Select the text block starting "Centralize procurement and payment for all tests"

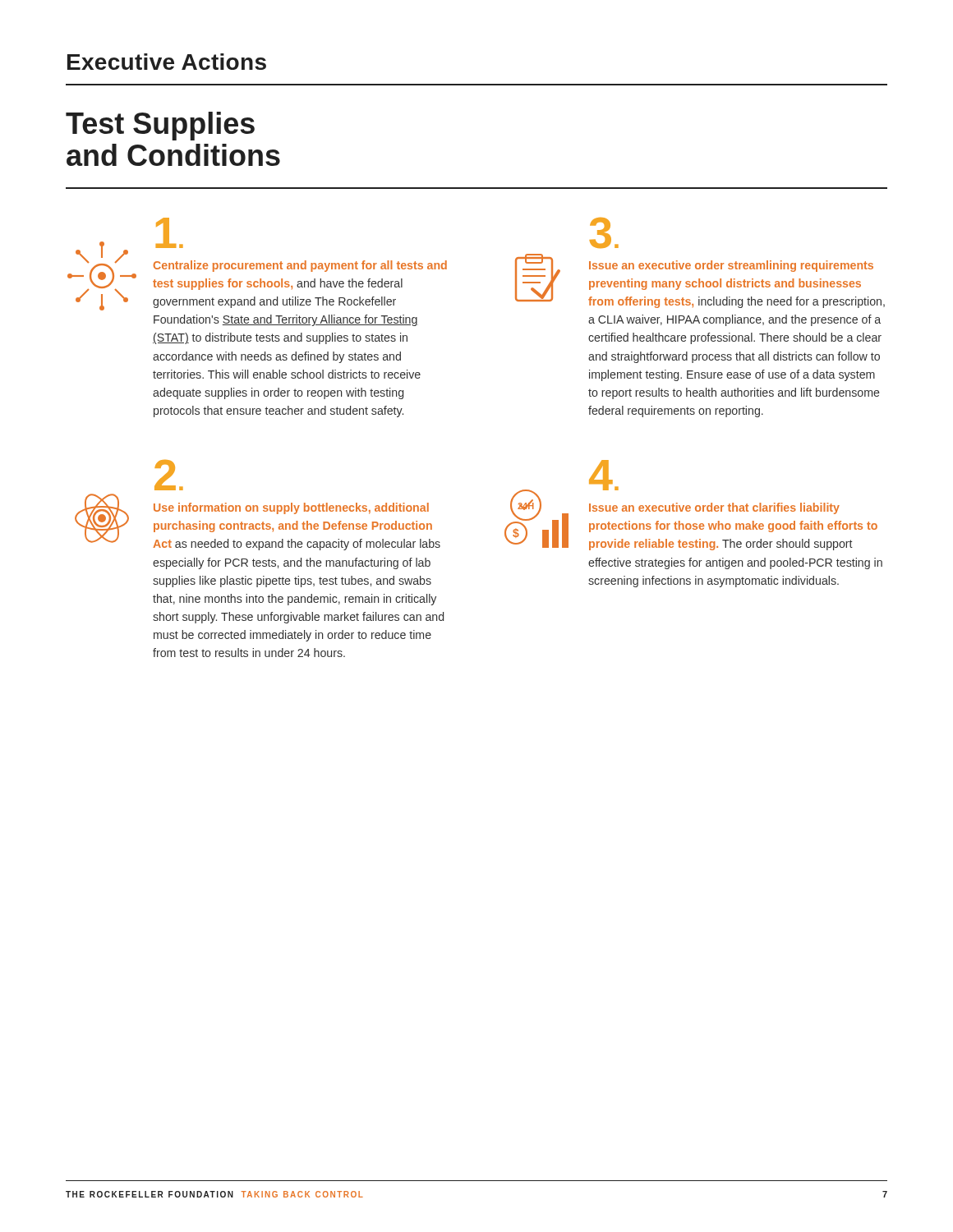click(259, 315)
